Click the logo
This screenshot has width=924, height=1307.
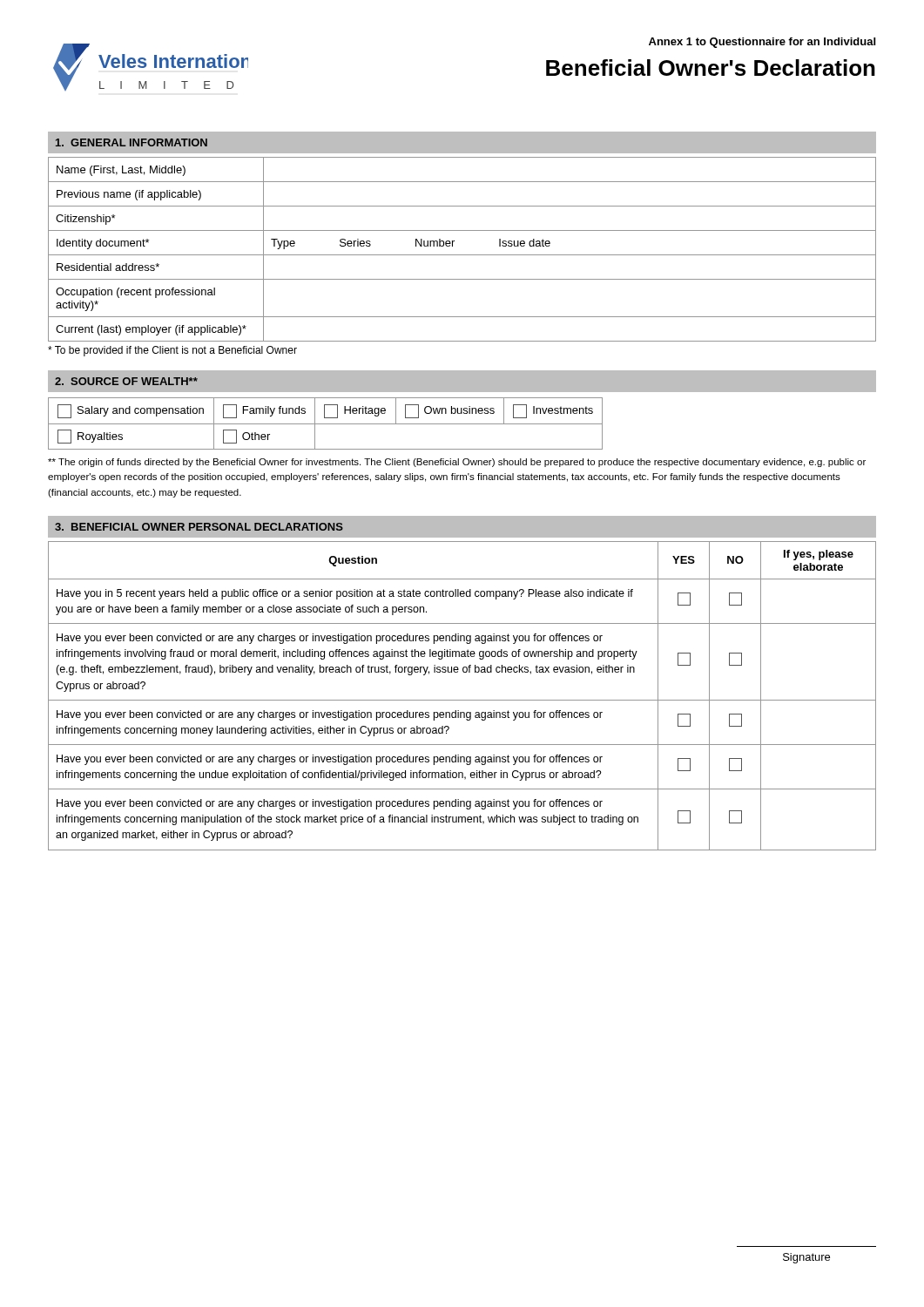pos(152,75)
